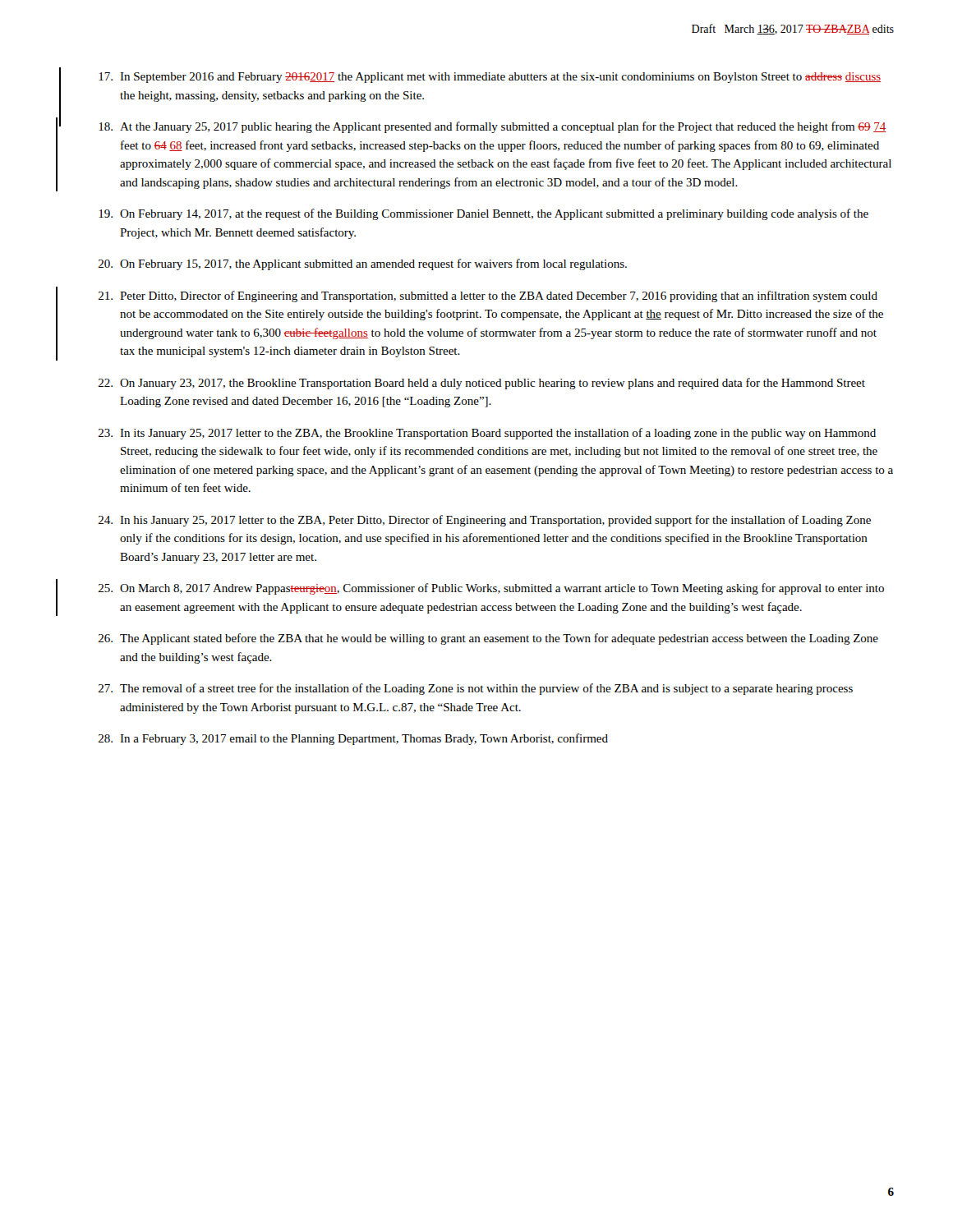Locate the block of text that opens with "26. The Applicant stated before"
This screenshot has width=953, height=1232.
488,648
